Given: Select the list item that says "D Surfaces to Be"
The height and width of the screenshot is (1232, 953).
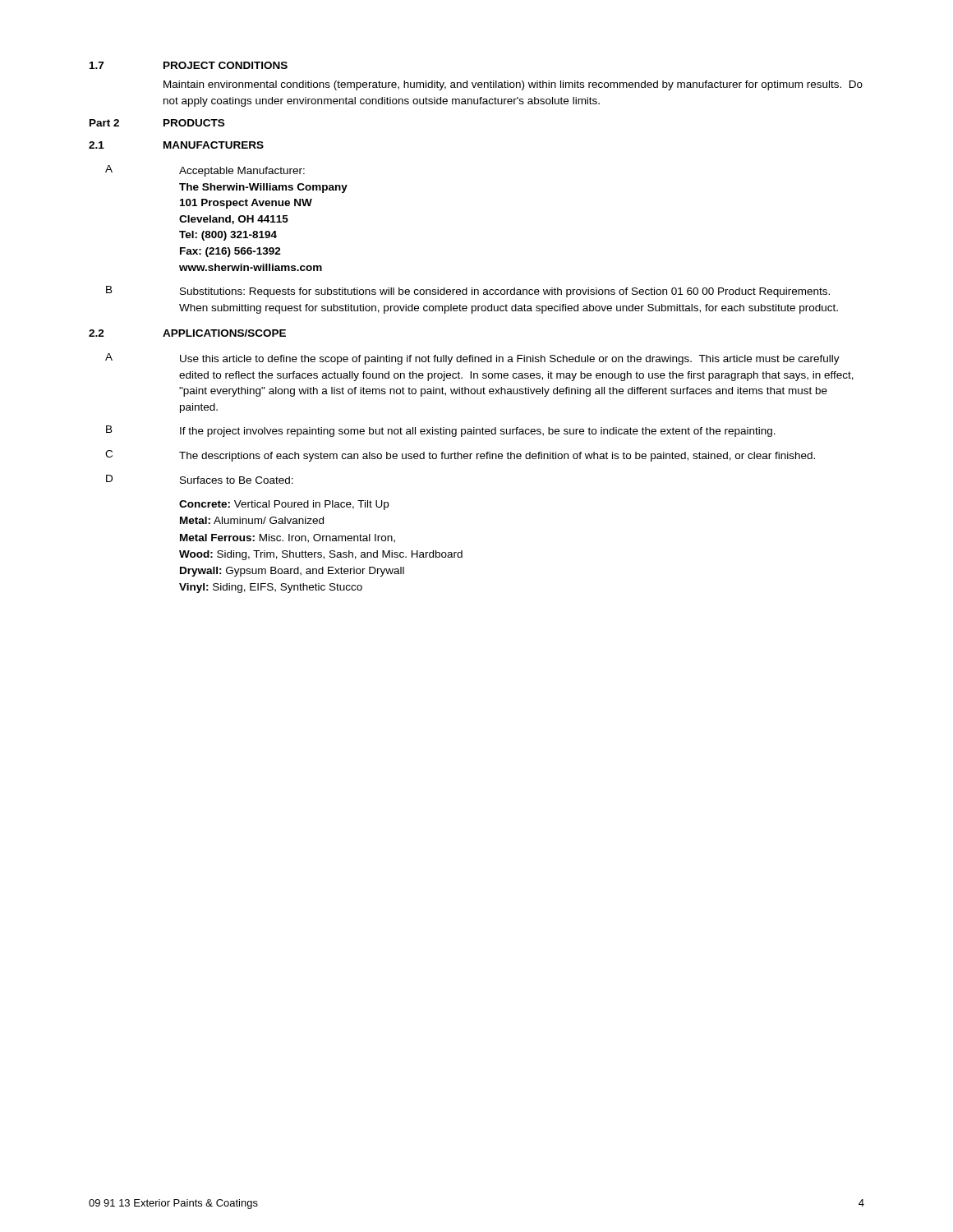Looking at the screenshot, I should click(x=200, y=479).
